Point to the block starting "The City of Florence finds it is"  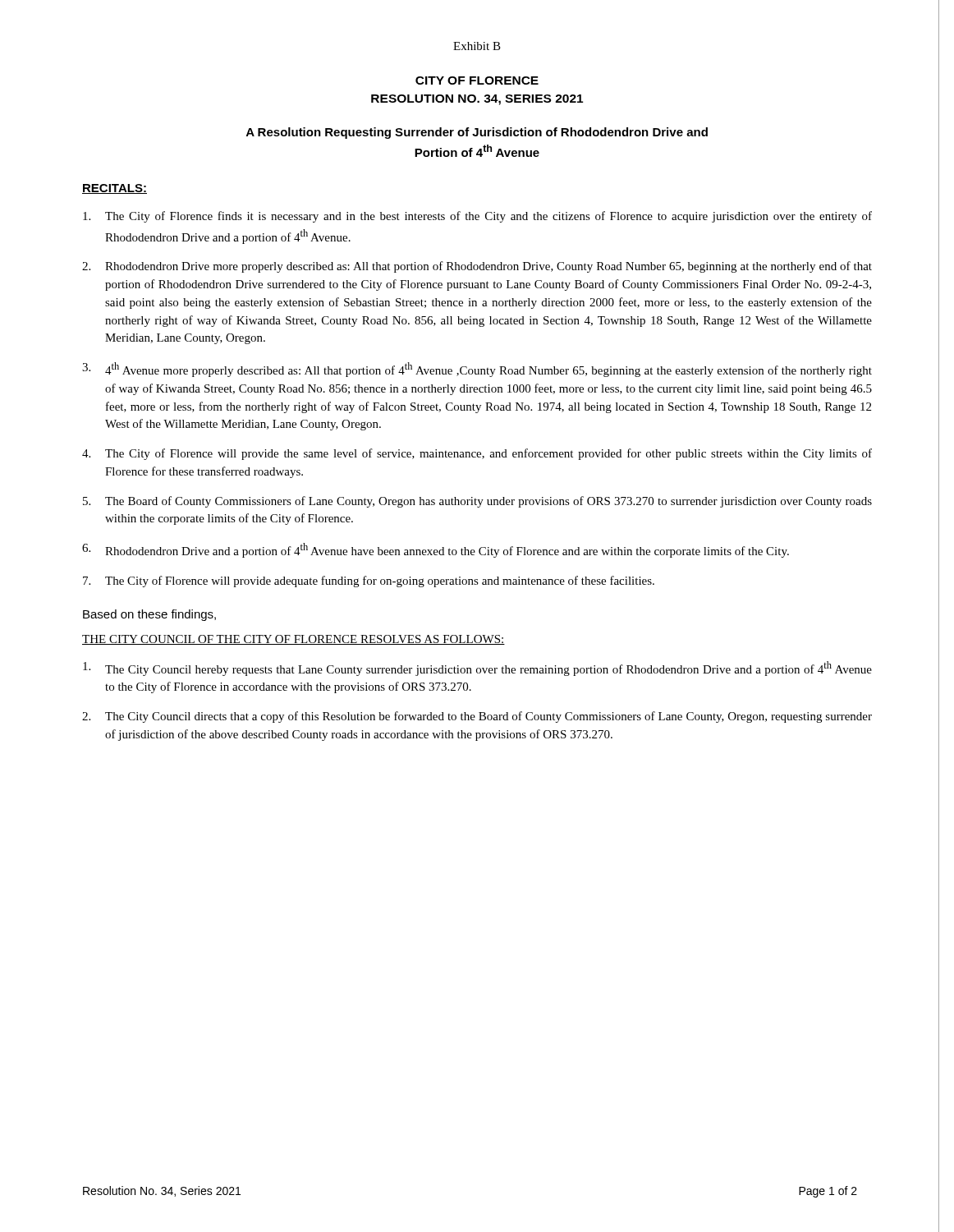(x=477, y=227)
